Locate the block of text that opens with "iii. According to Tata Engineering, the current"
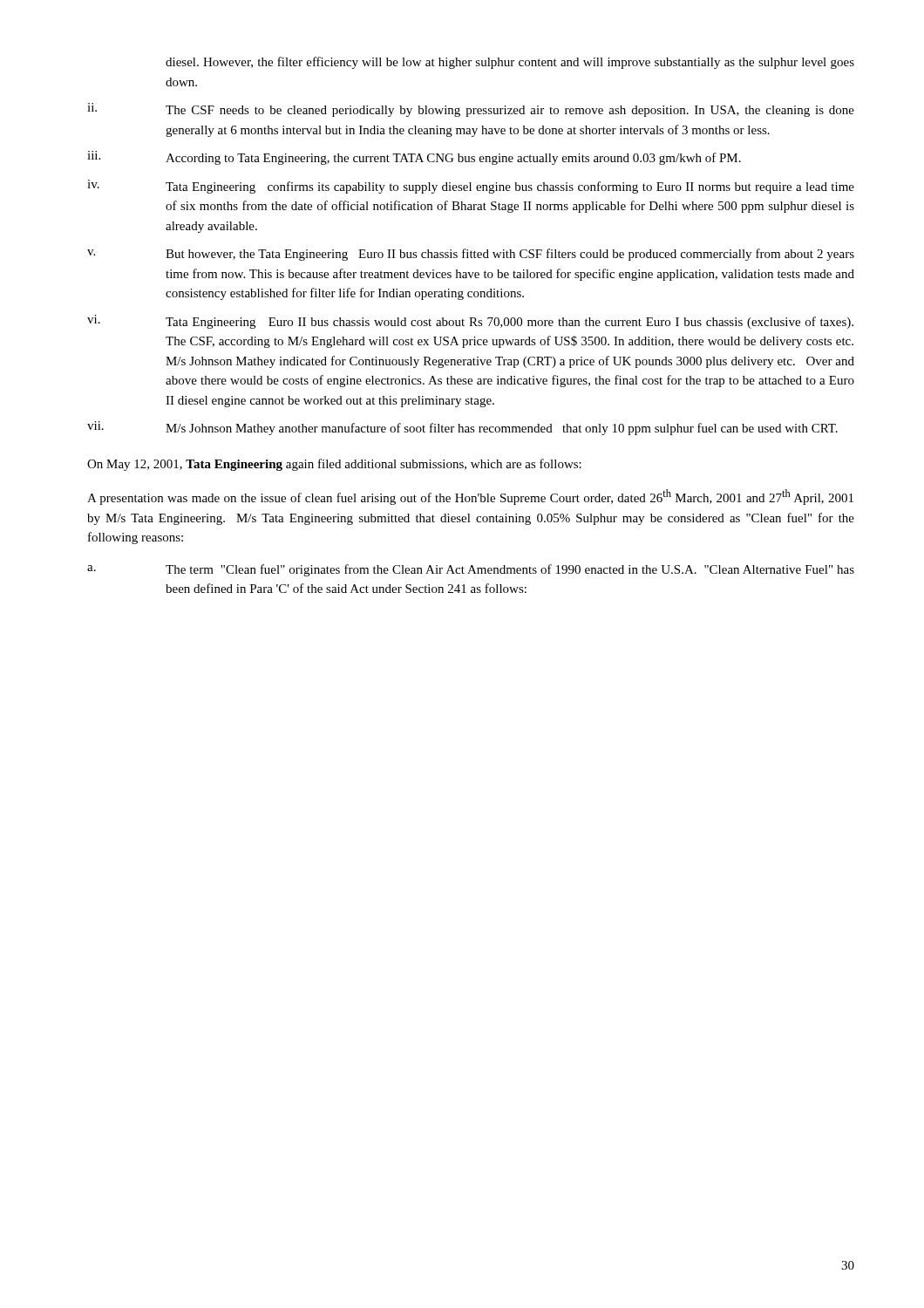 pyautogui.click(x=471, y=158)
